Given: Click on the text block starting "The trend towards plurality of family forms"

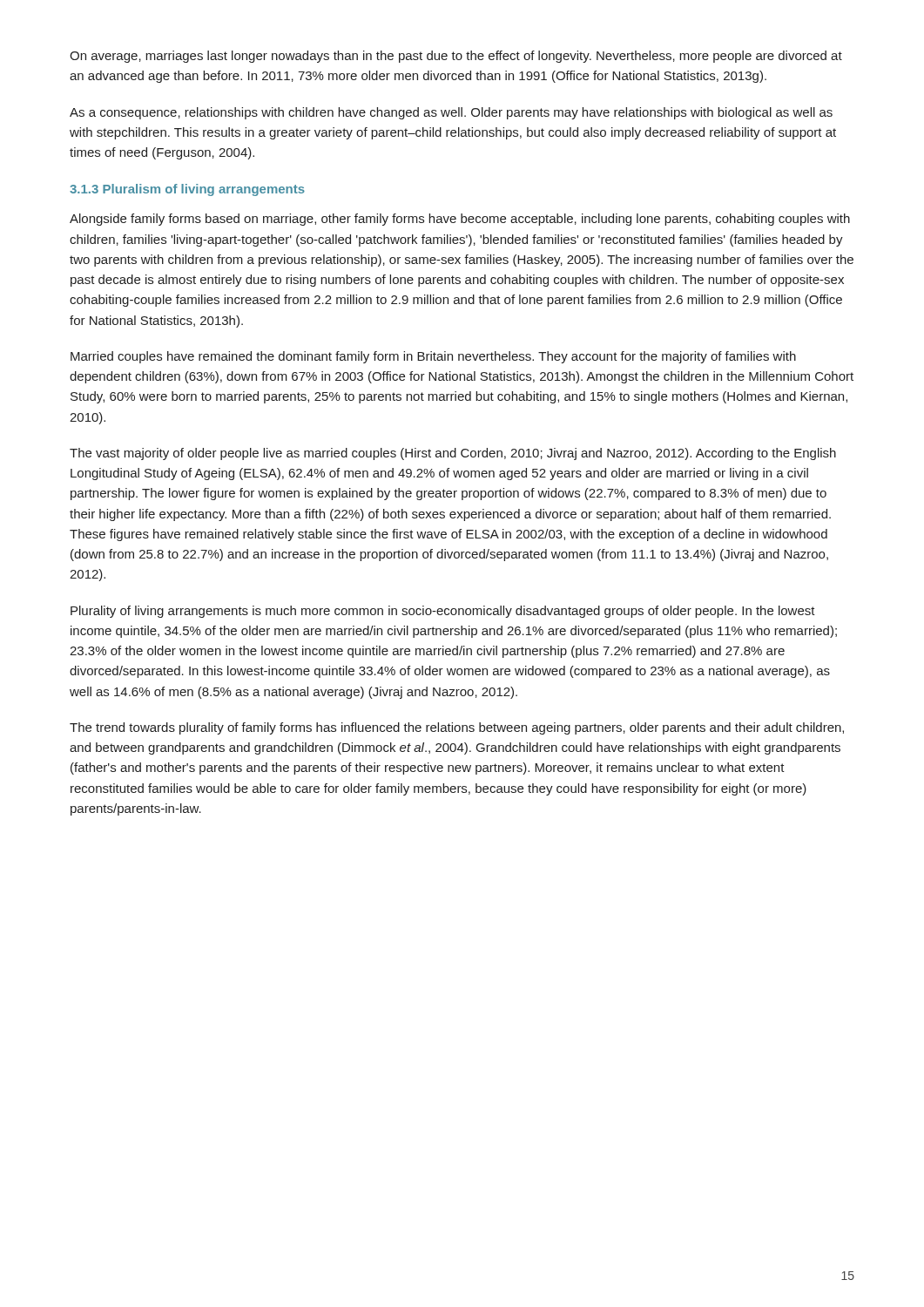Looking at the screenshot, I should pos(457,767).
